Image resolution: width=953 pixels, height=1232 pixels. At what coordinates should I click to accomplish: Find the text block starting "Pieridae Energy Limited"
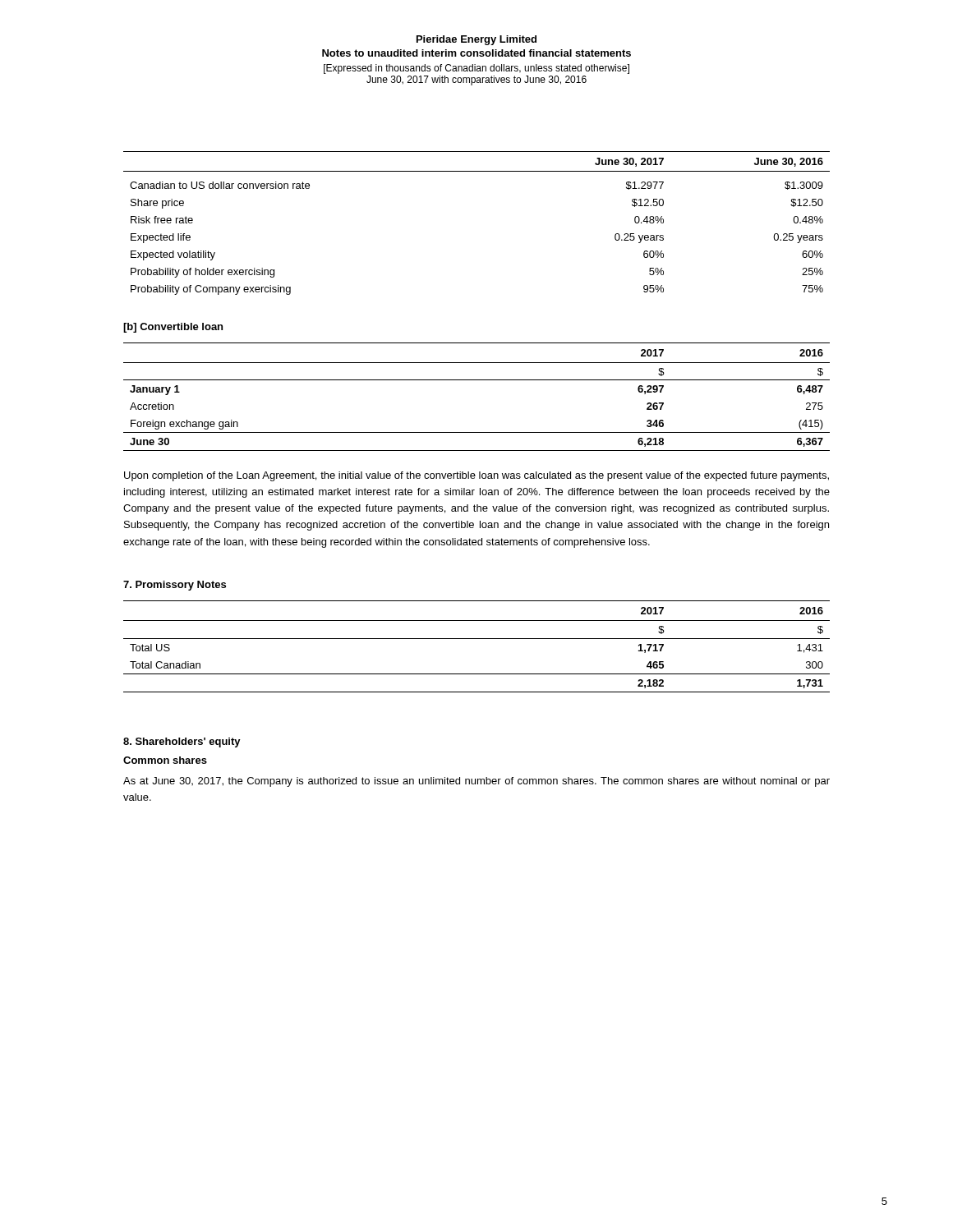point(476,39)
